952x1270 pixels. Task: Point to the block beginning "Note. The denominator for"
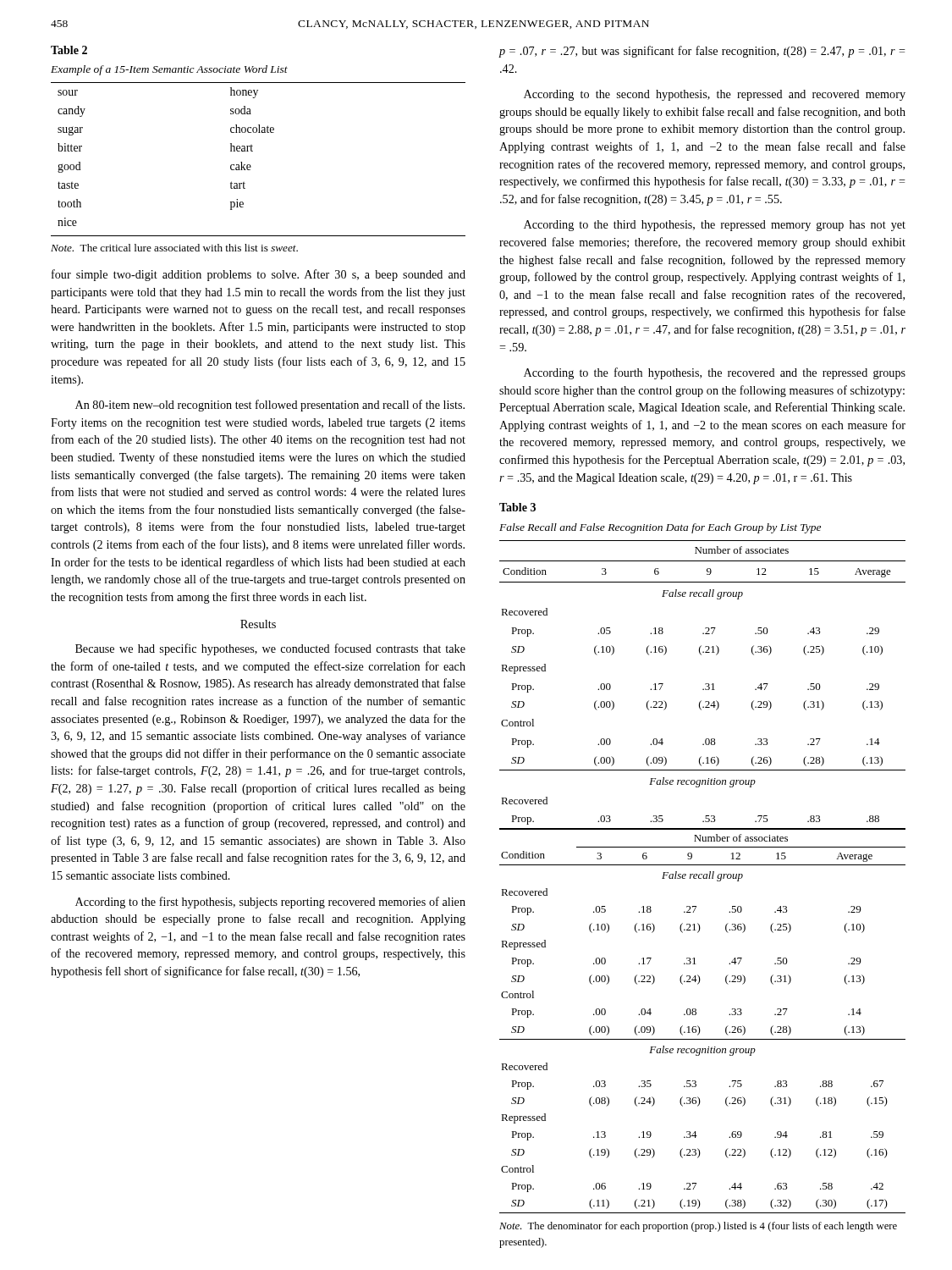point(698,1234)
